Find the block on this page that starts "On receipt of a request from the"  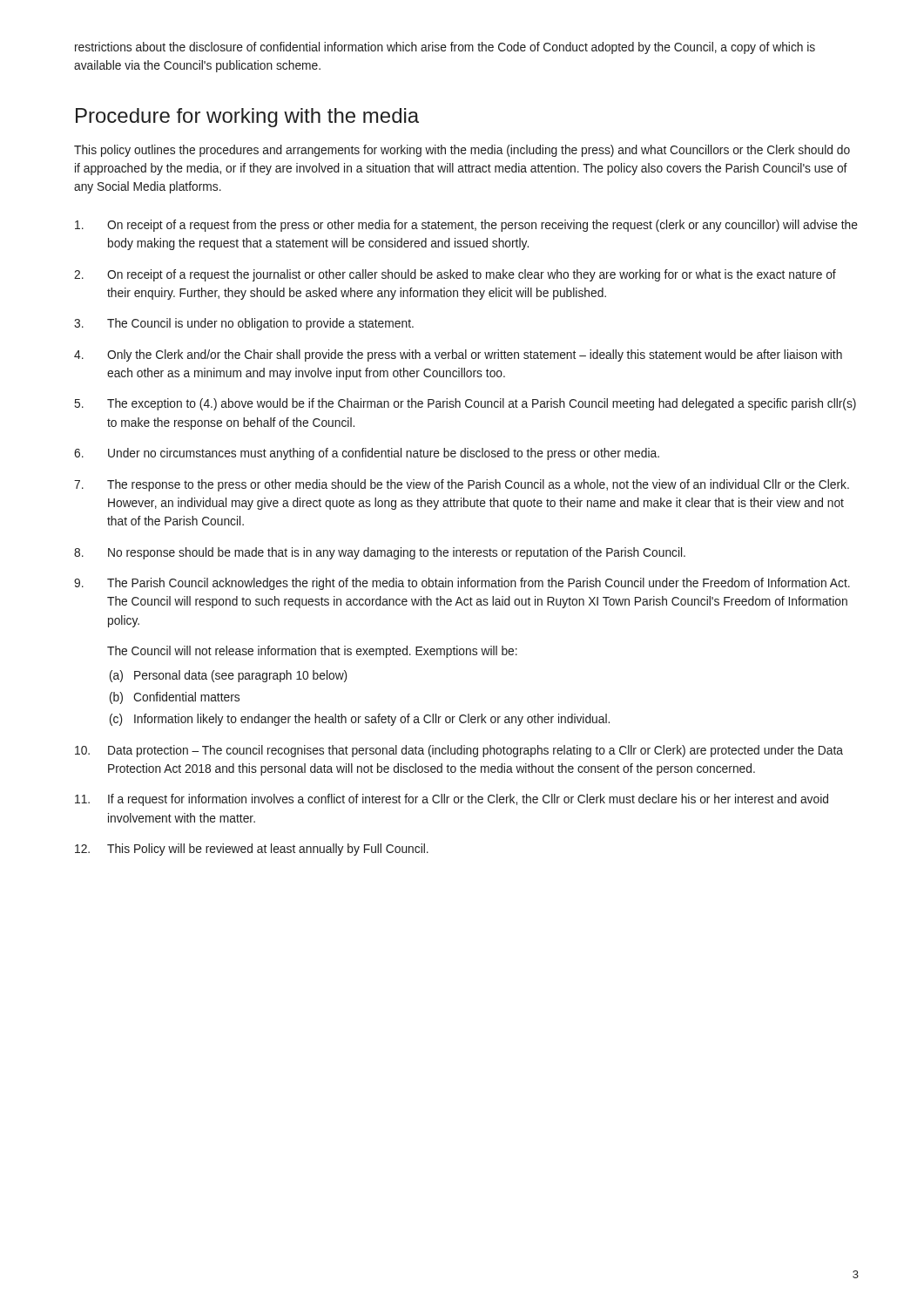pos(466,235)
